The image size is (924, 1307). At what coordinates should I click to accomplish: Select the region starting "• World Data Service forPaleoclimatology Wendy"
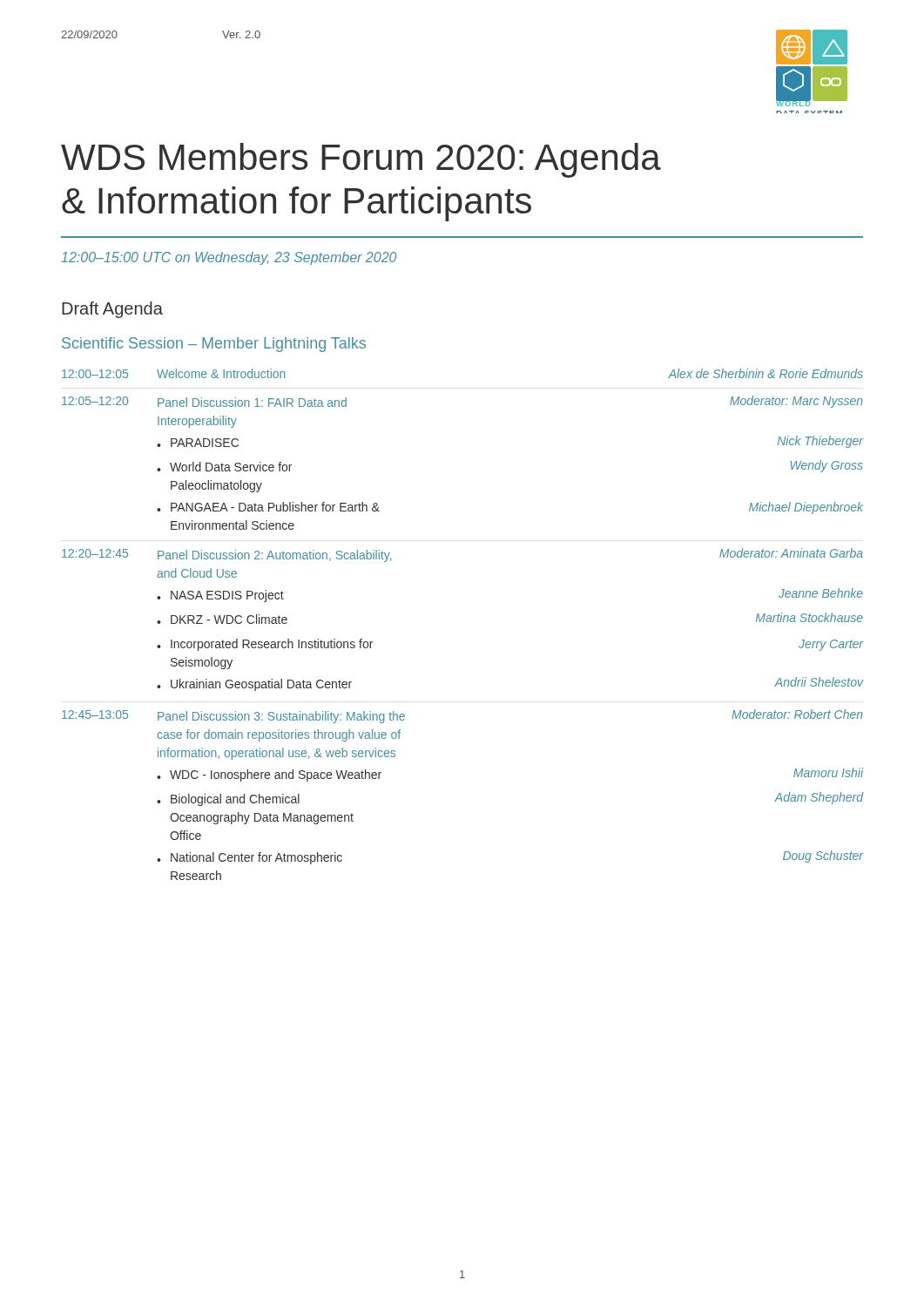223,466
